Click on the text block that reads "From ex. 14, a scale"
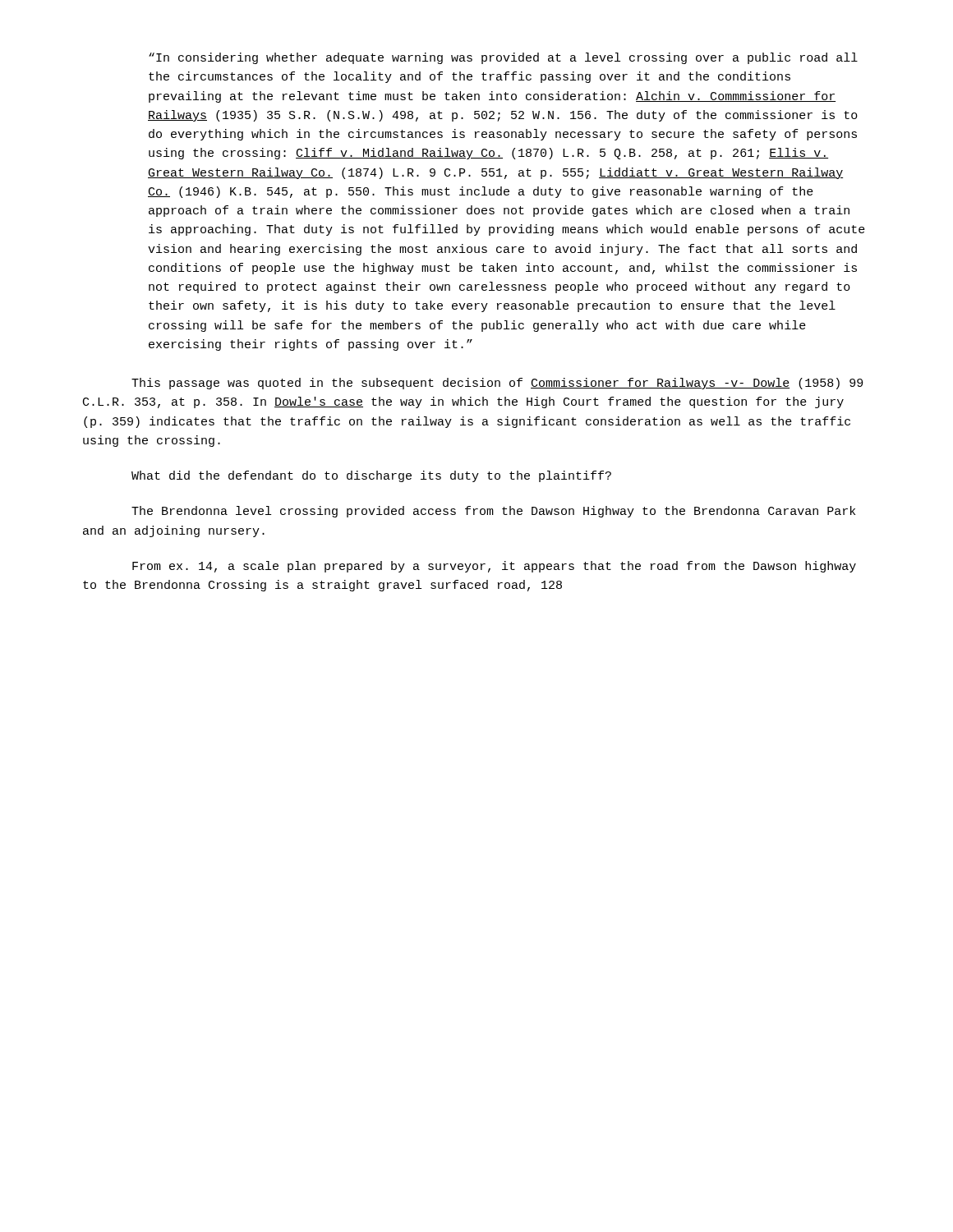 coord(469,576)
